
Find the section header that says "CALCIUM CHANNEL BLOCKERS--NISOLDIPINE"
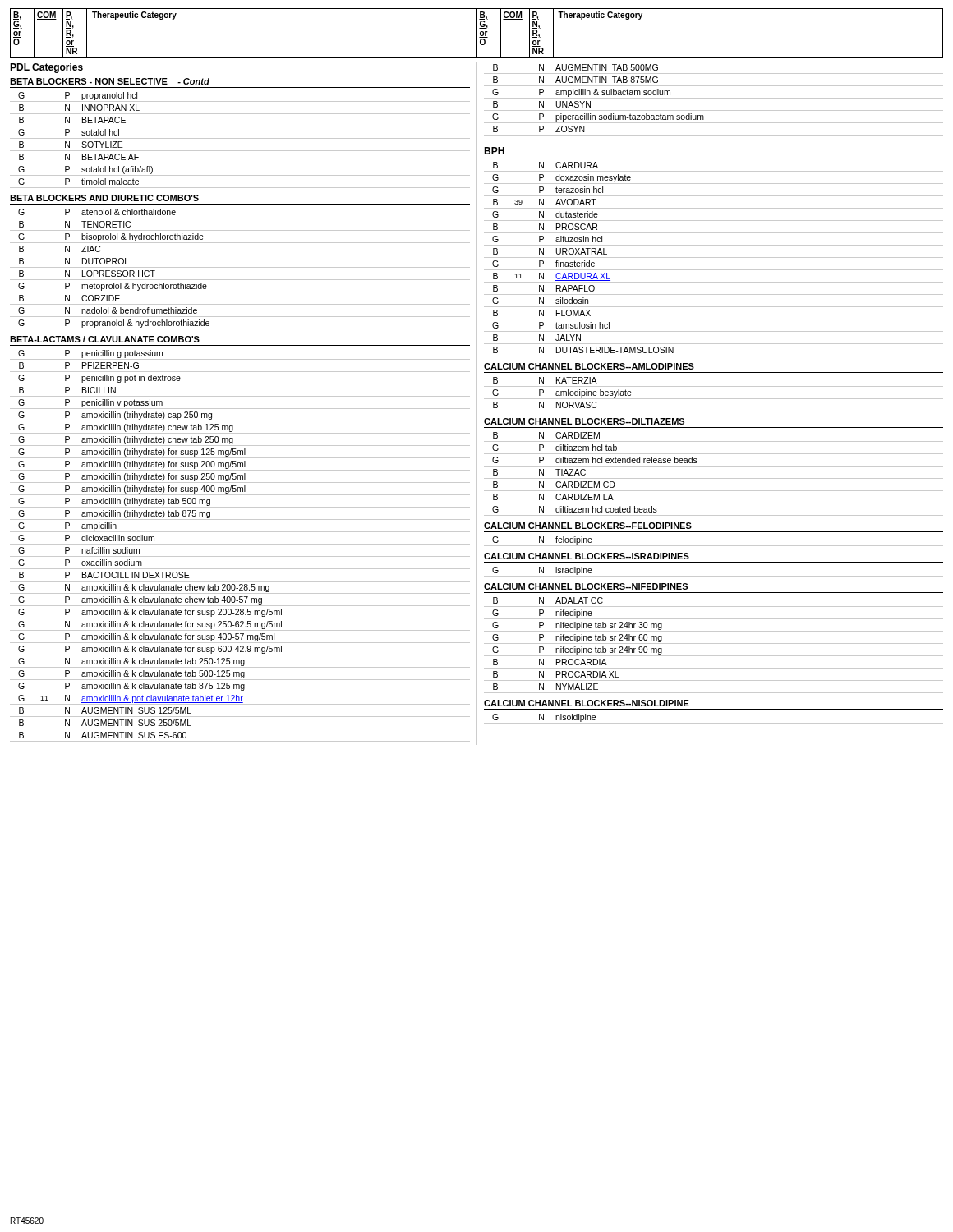(587, 703)
